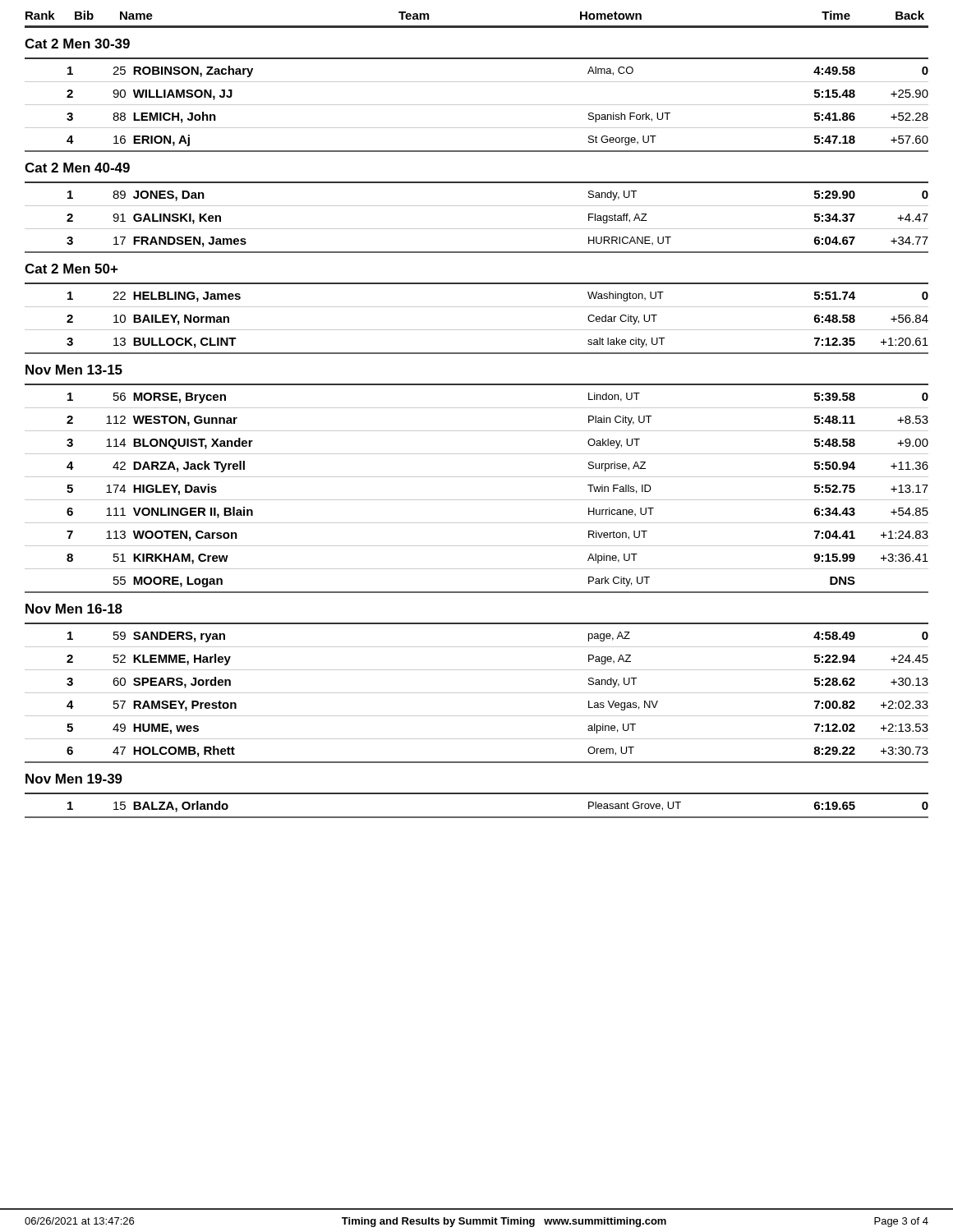This screenshot has height=1232, width=953.
Task: Locate the table with the text "Rank Bib Name Team Hometown"
Action: [x=476, y=18]
